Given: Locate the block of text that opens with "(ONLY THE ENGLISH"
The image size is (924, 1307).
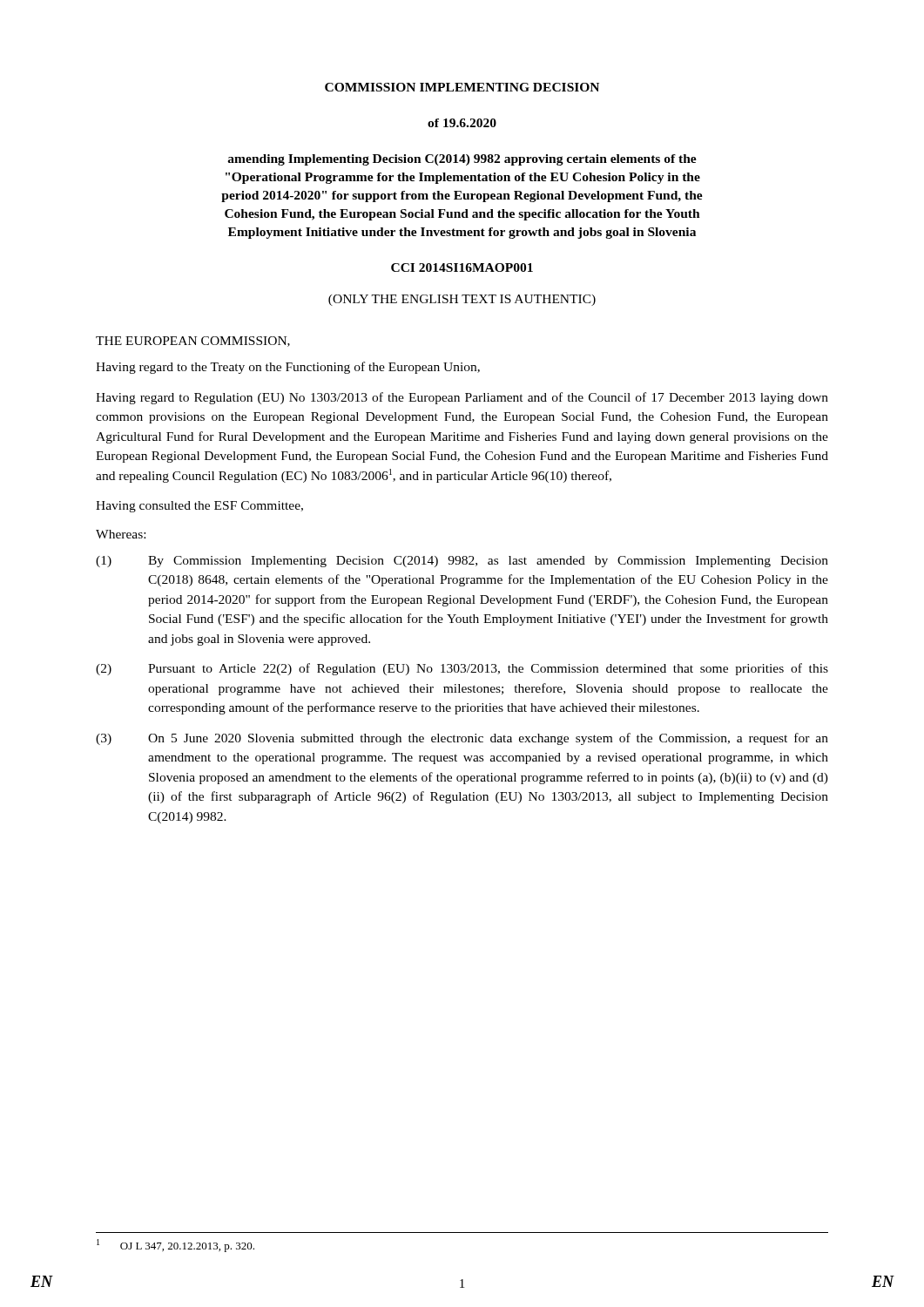Looking at the screenshot, I should [462, 299].
